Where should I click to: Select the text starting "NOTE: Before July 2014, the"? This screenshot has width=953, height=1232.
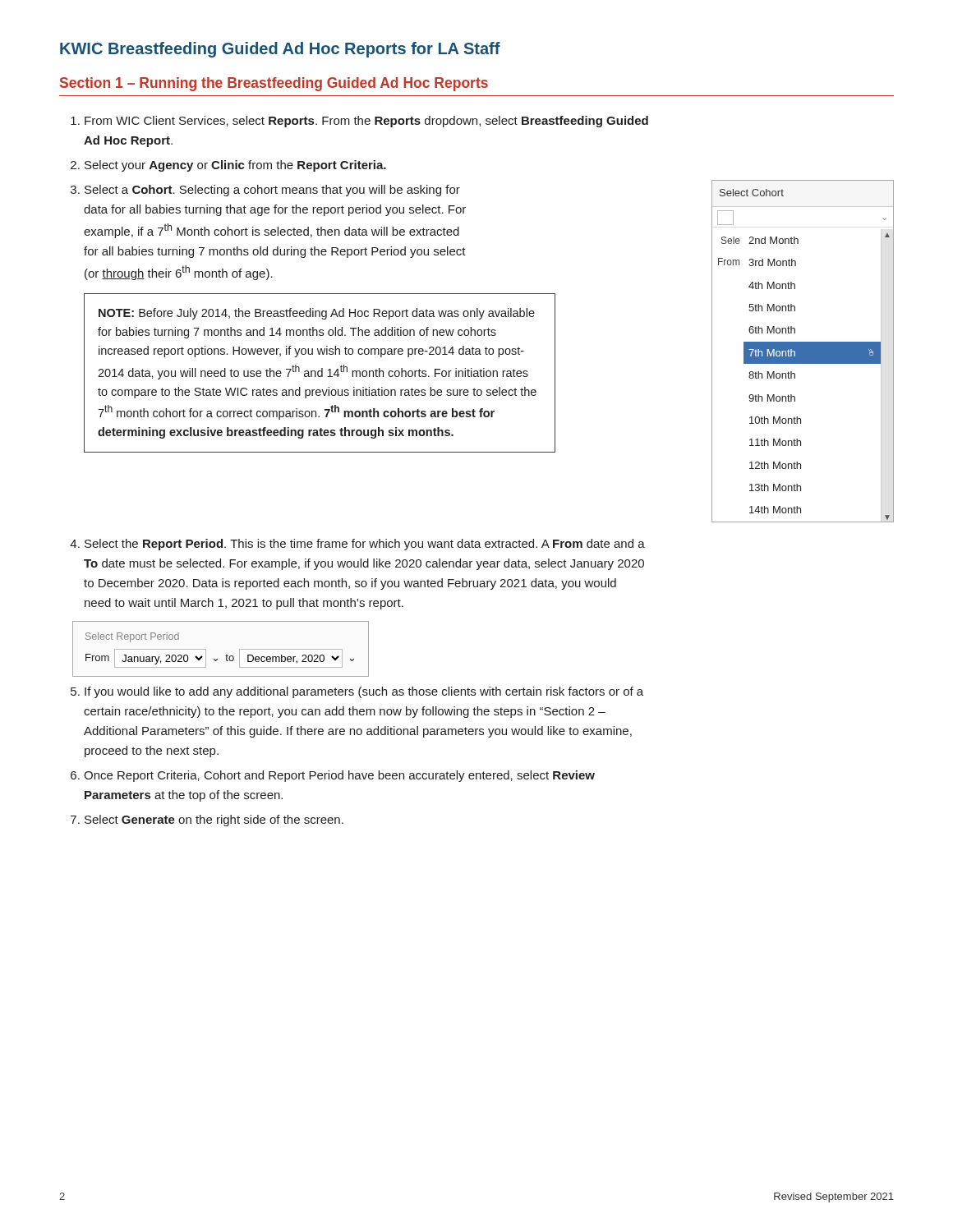tap(317, 372)
